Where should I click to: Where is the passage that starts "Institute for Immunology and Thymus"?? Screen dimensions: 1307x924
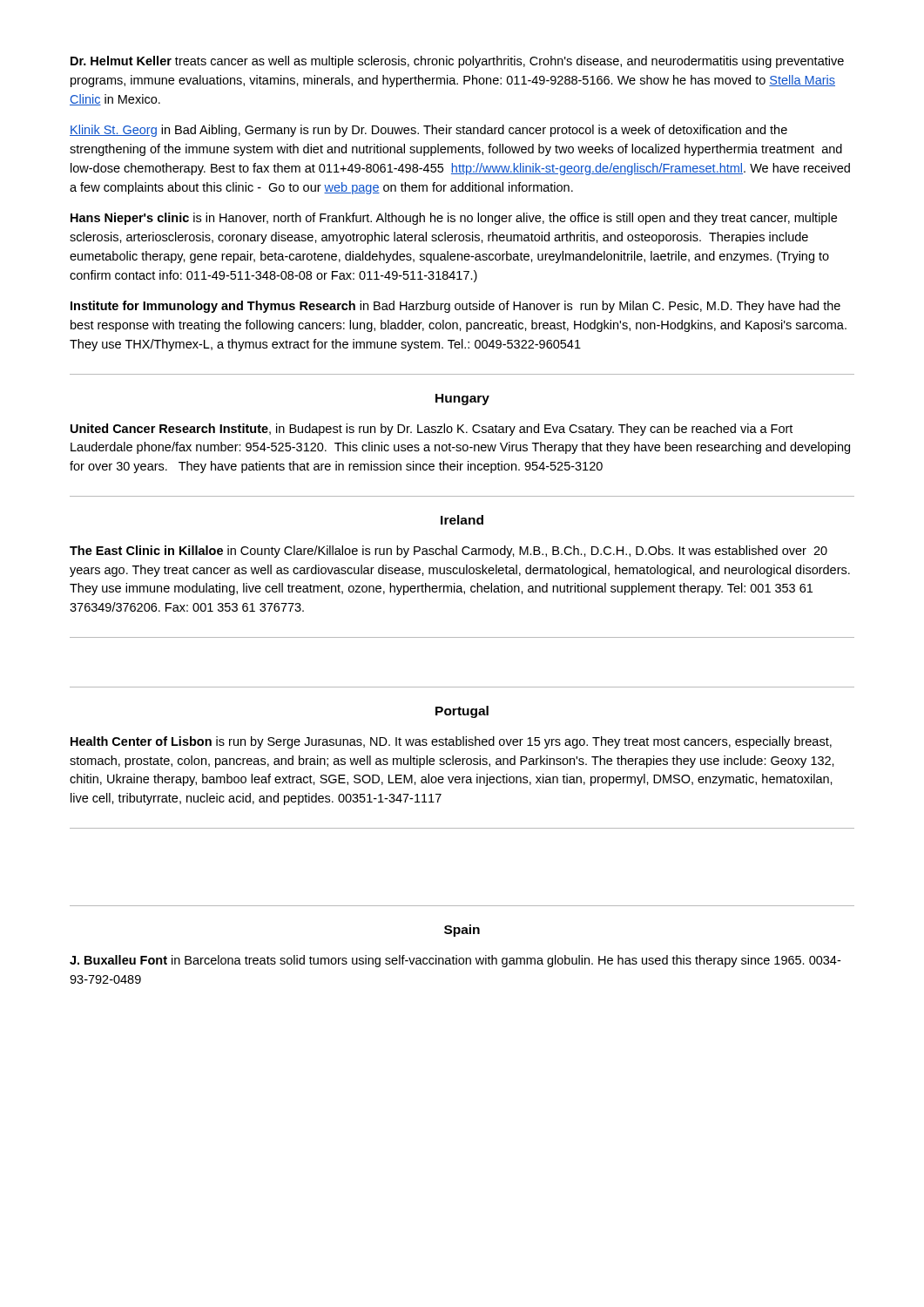[x=458, y=325]
